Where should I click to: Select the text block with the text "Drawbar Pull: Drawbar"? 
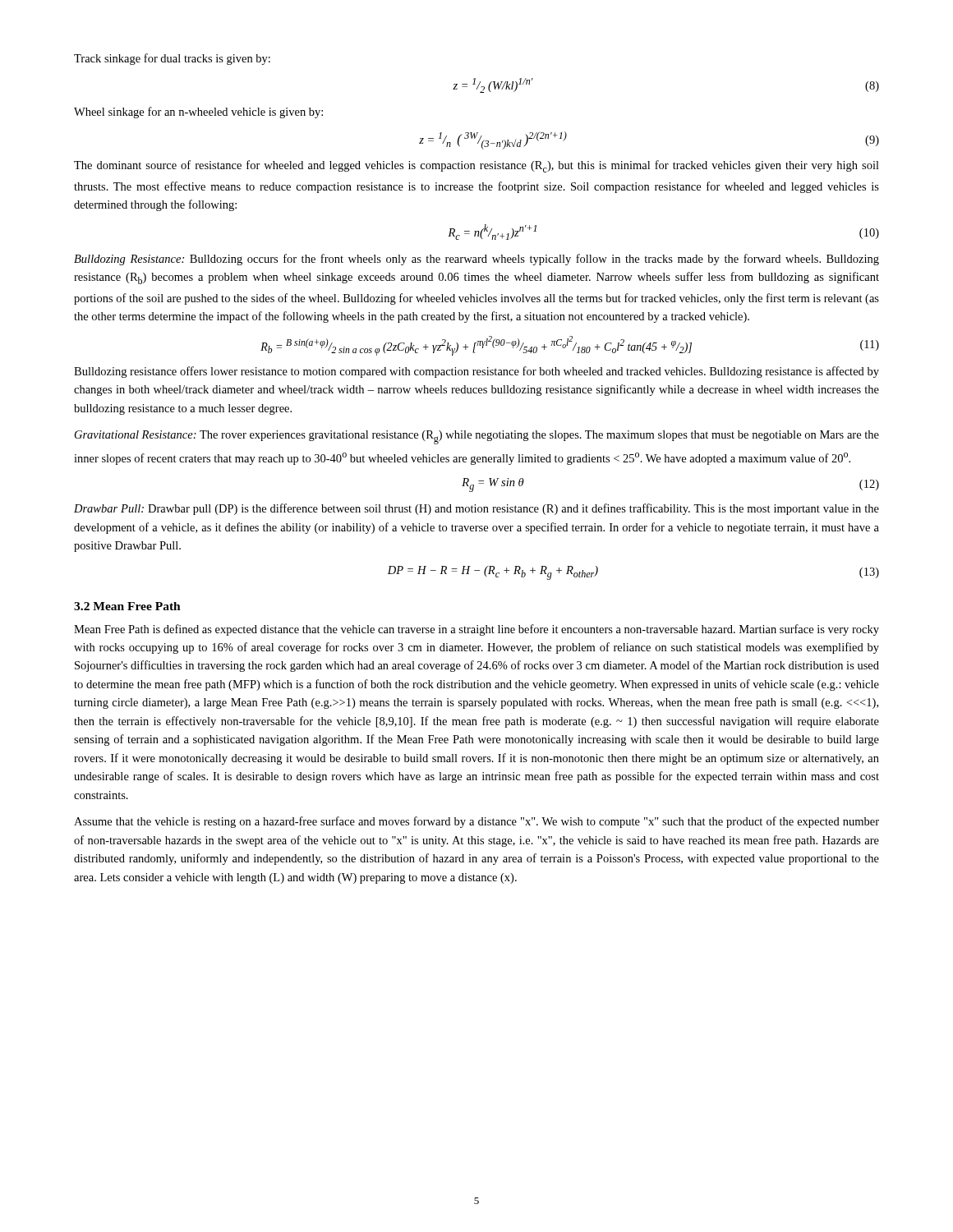point(476,527)
